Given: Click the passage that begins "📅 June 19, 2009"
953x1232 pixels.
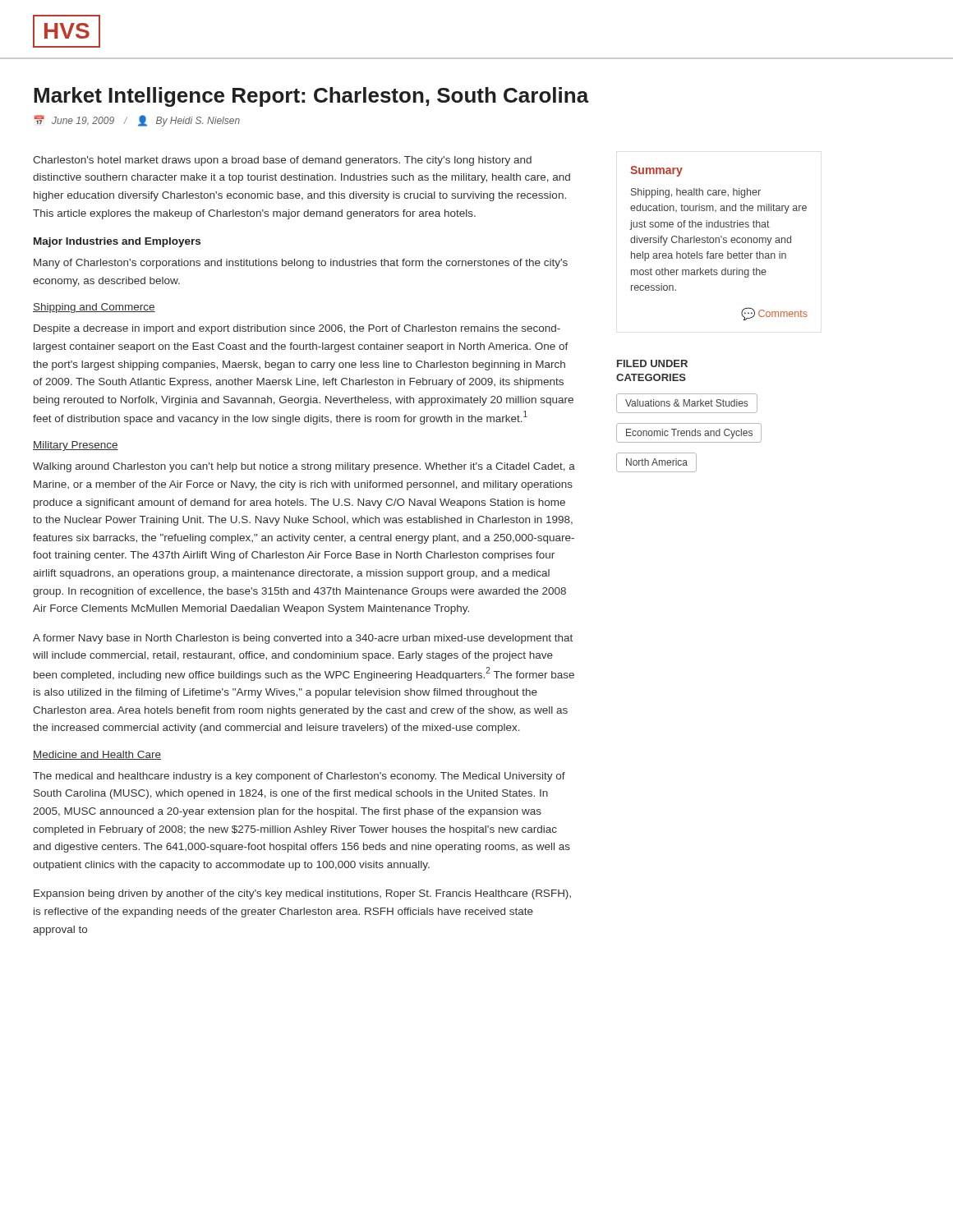Looking at the screenshot, I should pos(136,121).
